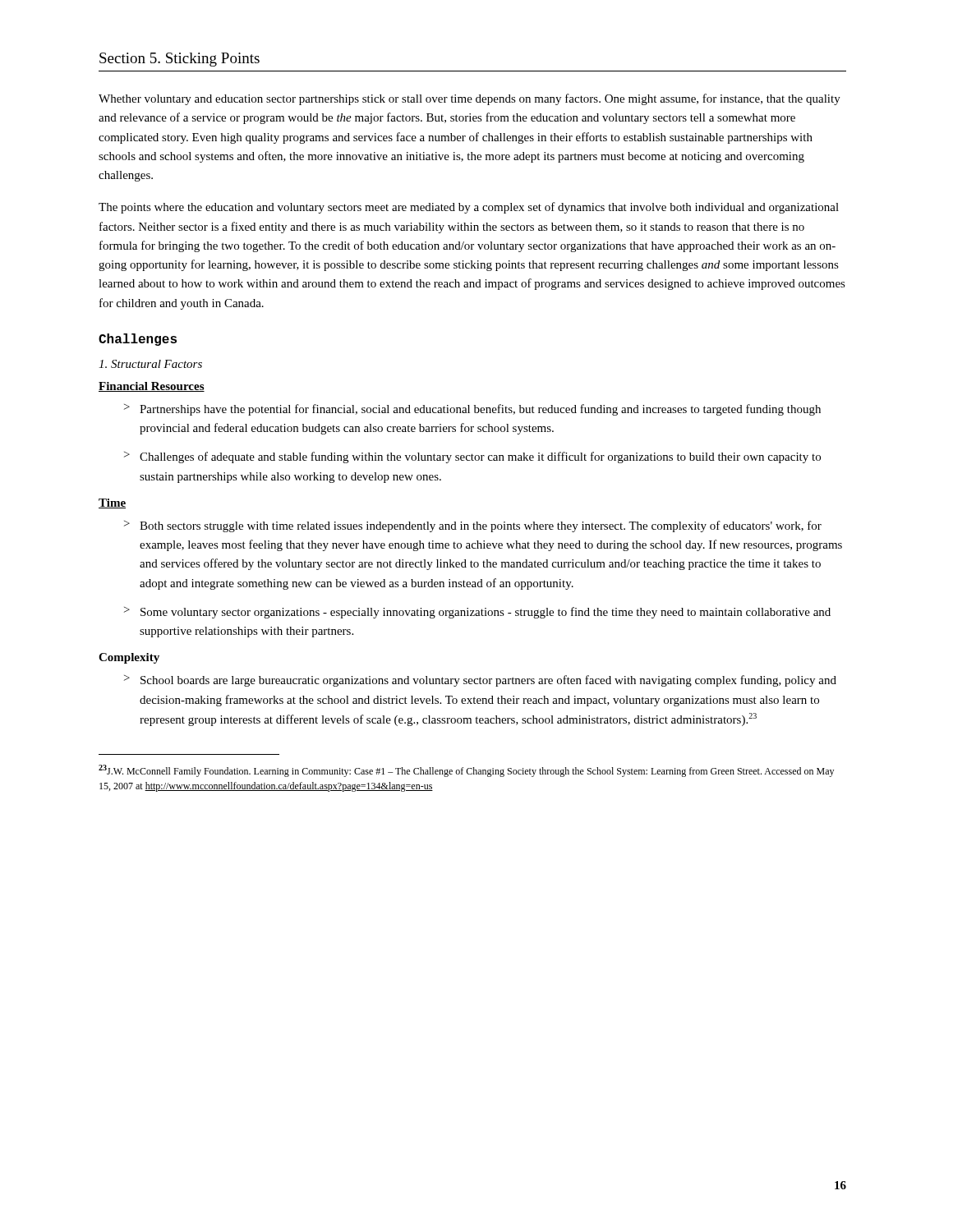Select the list item with the text "> Both sectors struggle with time related"
953x1232 pixels.
tap(485, 555)
